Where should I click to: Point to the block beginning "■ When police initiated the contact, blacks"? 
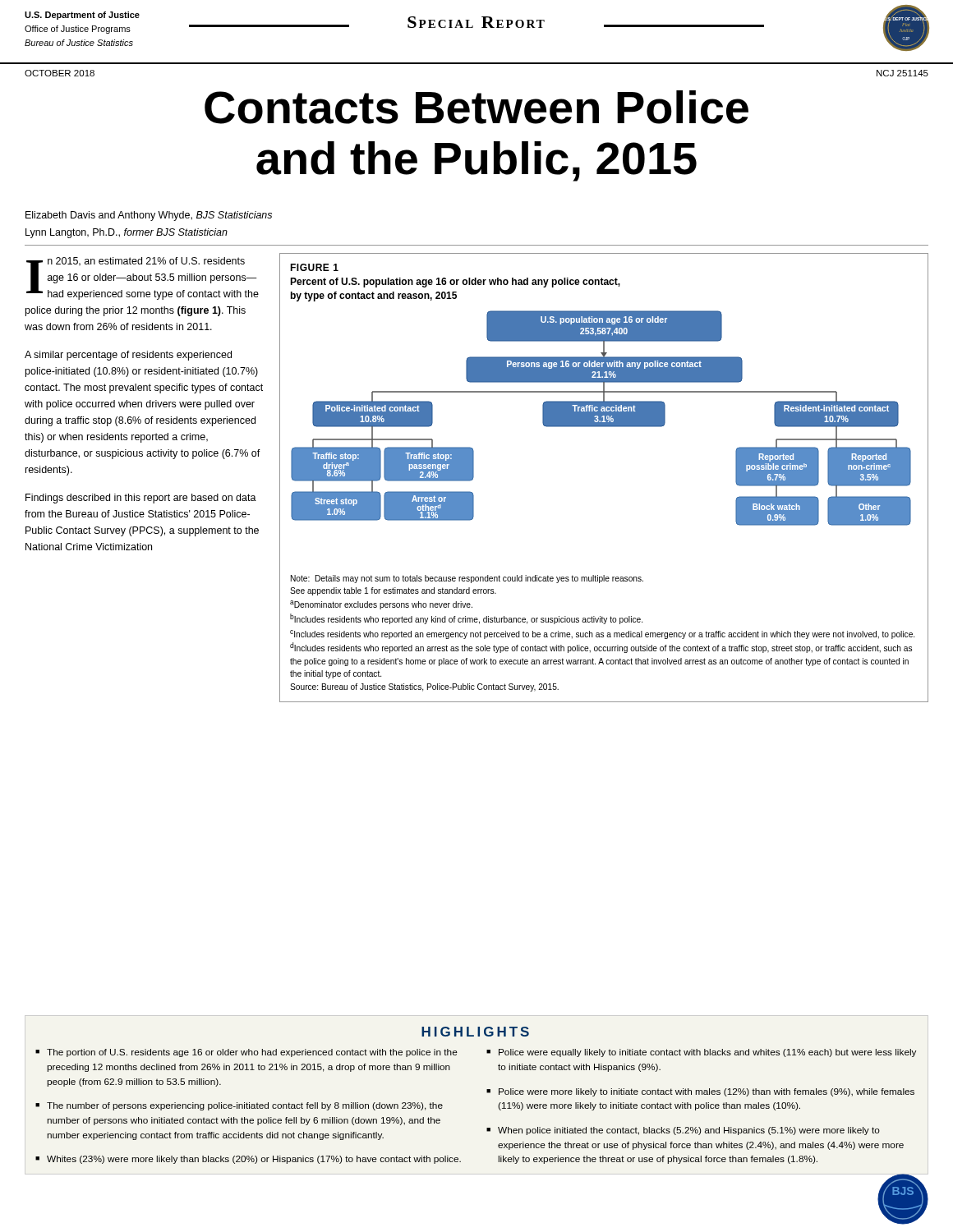[695, 1145]
